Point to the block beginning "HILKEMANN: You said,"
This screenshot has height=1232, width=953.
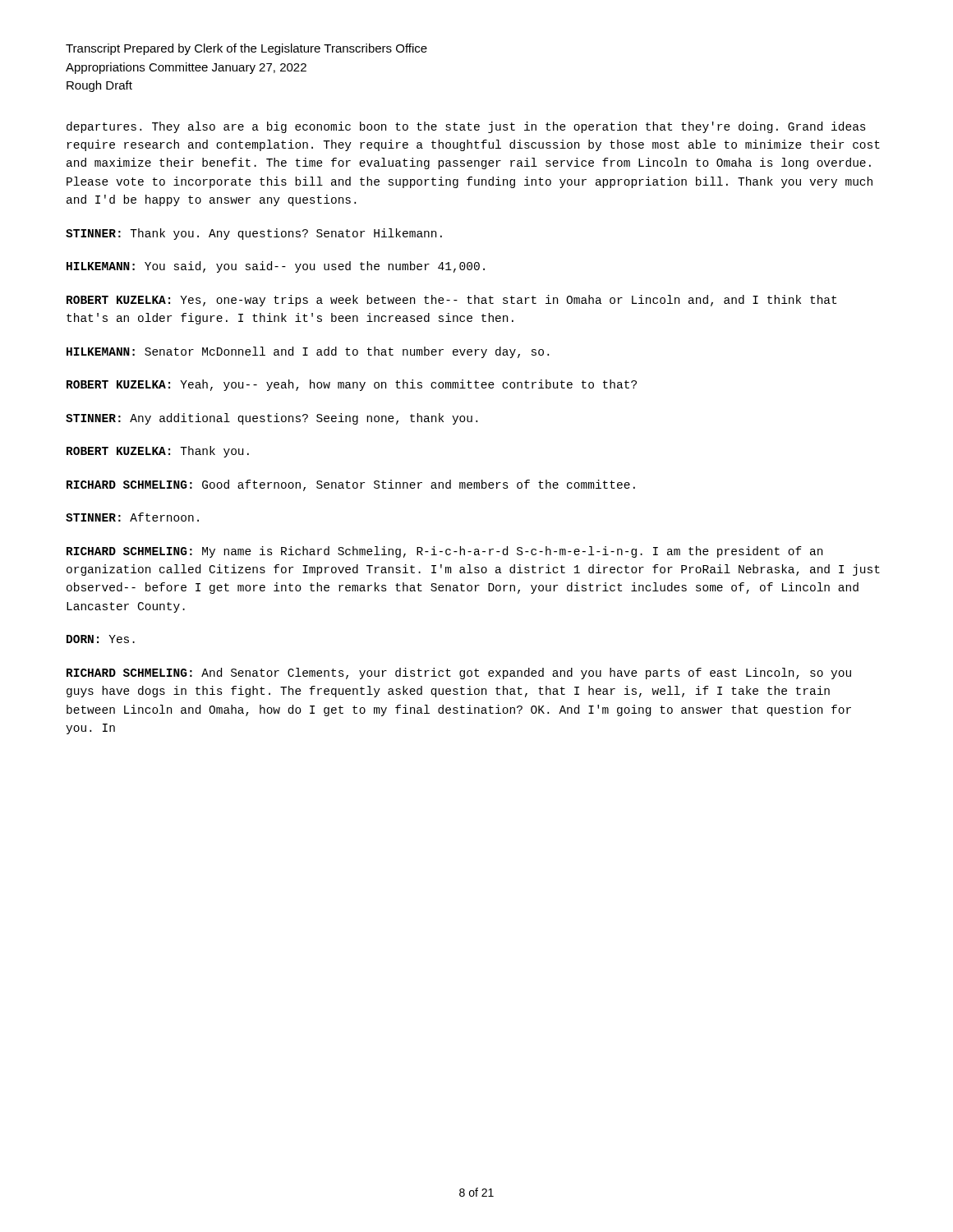[x=277, y=267]
